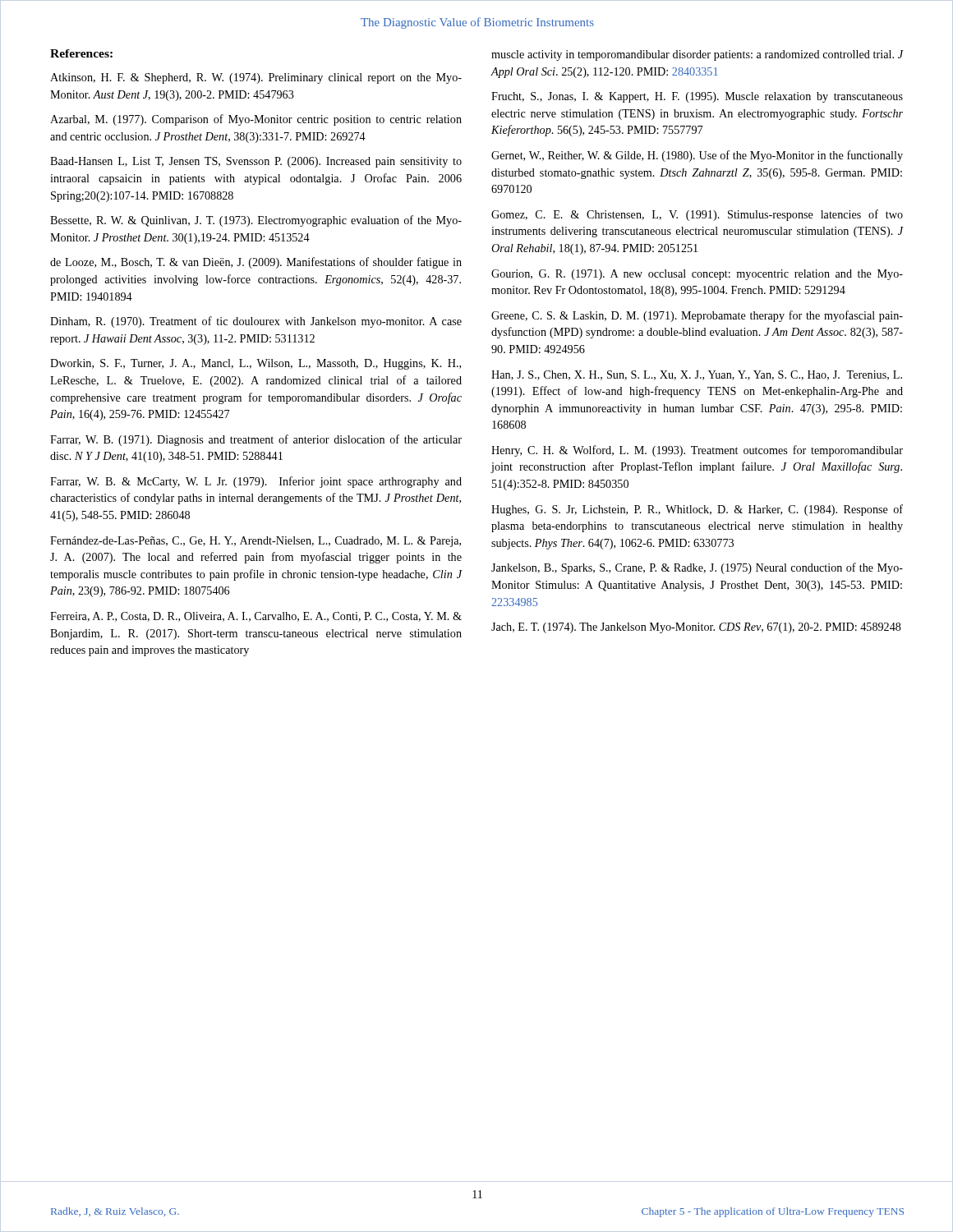The image size is (953, 1232).
Task: Find the region starting "Jankelson, B., Sparks, S.,"
Action: [697, 585]
